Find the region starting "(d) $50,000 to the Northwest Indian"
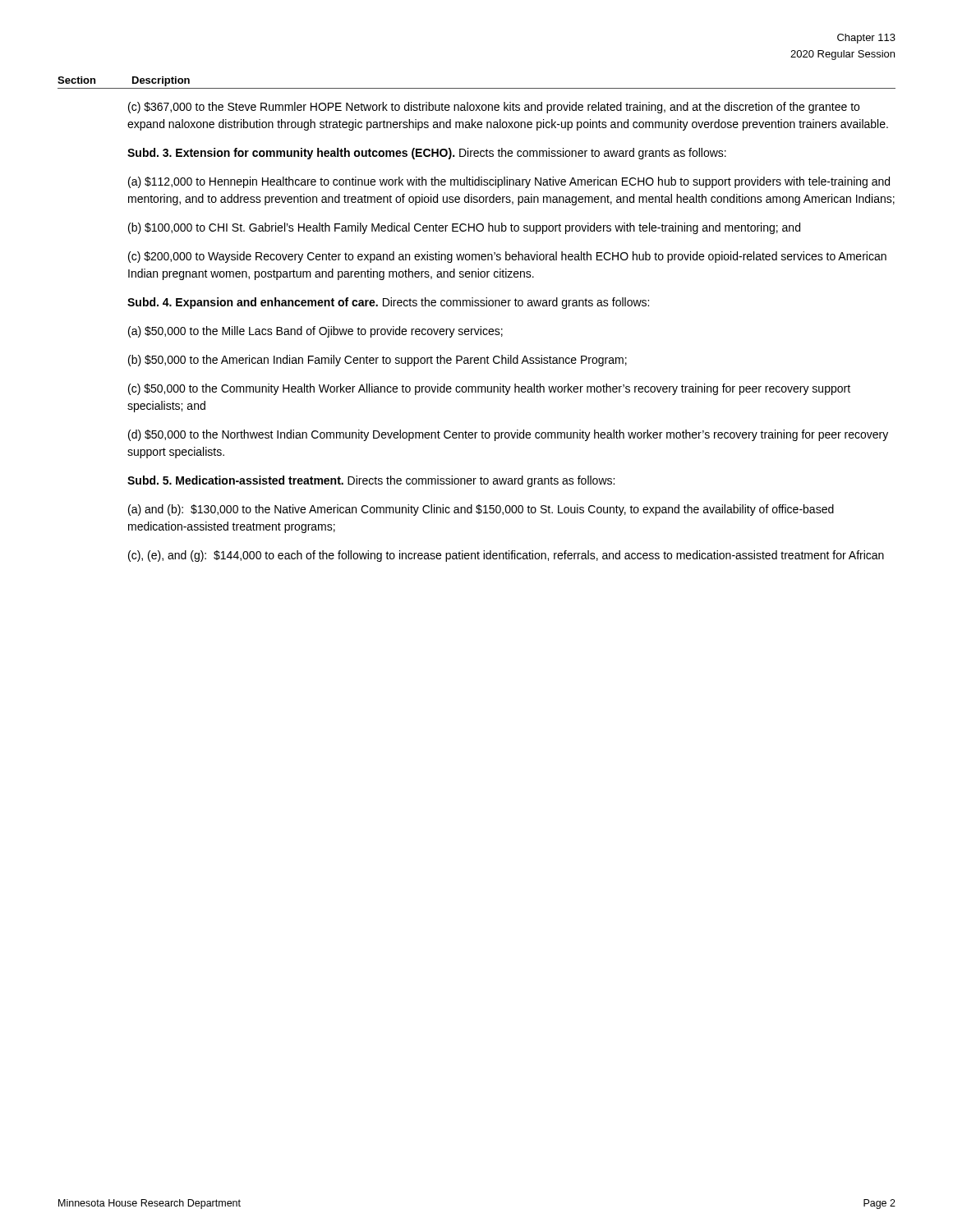 511,444
